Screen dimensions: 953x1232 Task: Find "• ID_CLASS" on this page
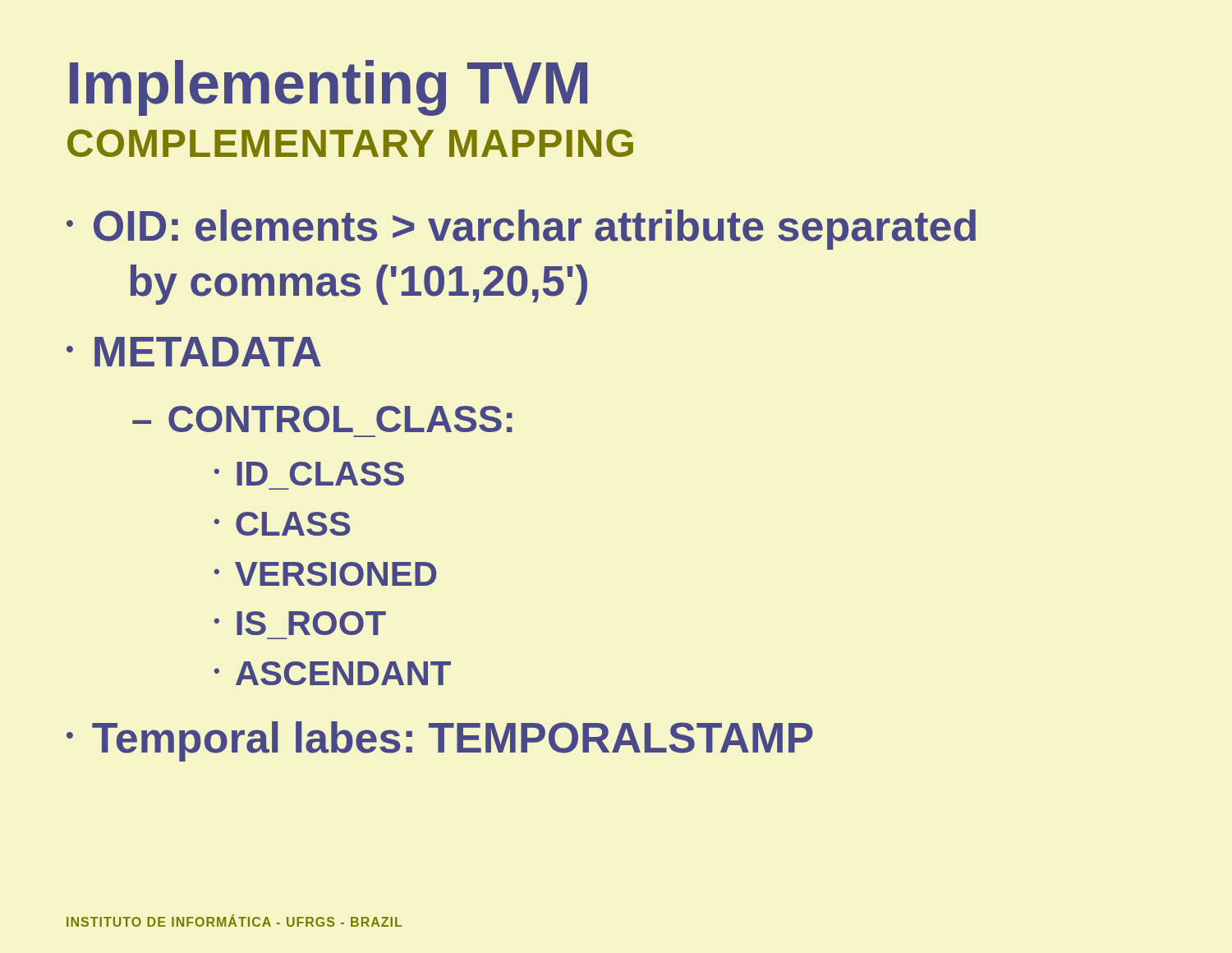coord(309,475)
